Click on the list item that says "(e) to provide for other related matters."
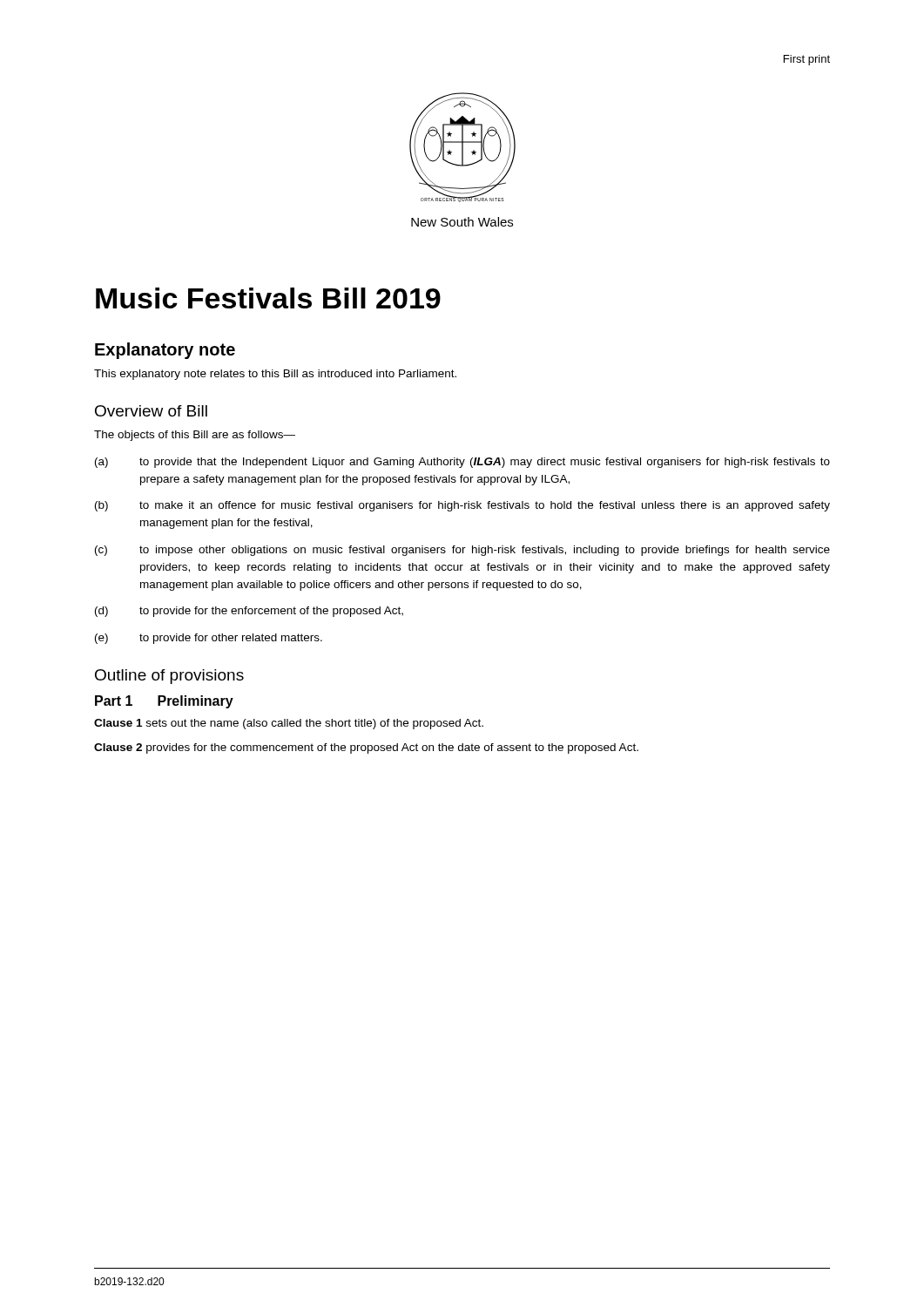924x1307 pixels. tap(209, 639)
